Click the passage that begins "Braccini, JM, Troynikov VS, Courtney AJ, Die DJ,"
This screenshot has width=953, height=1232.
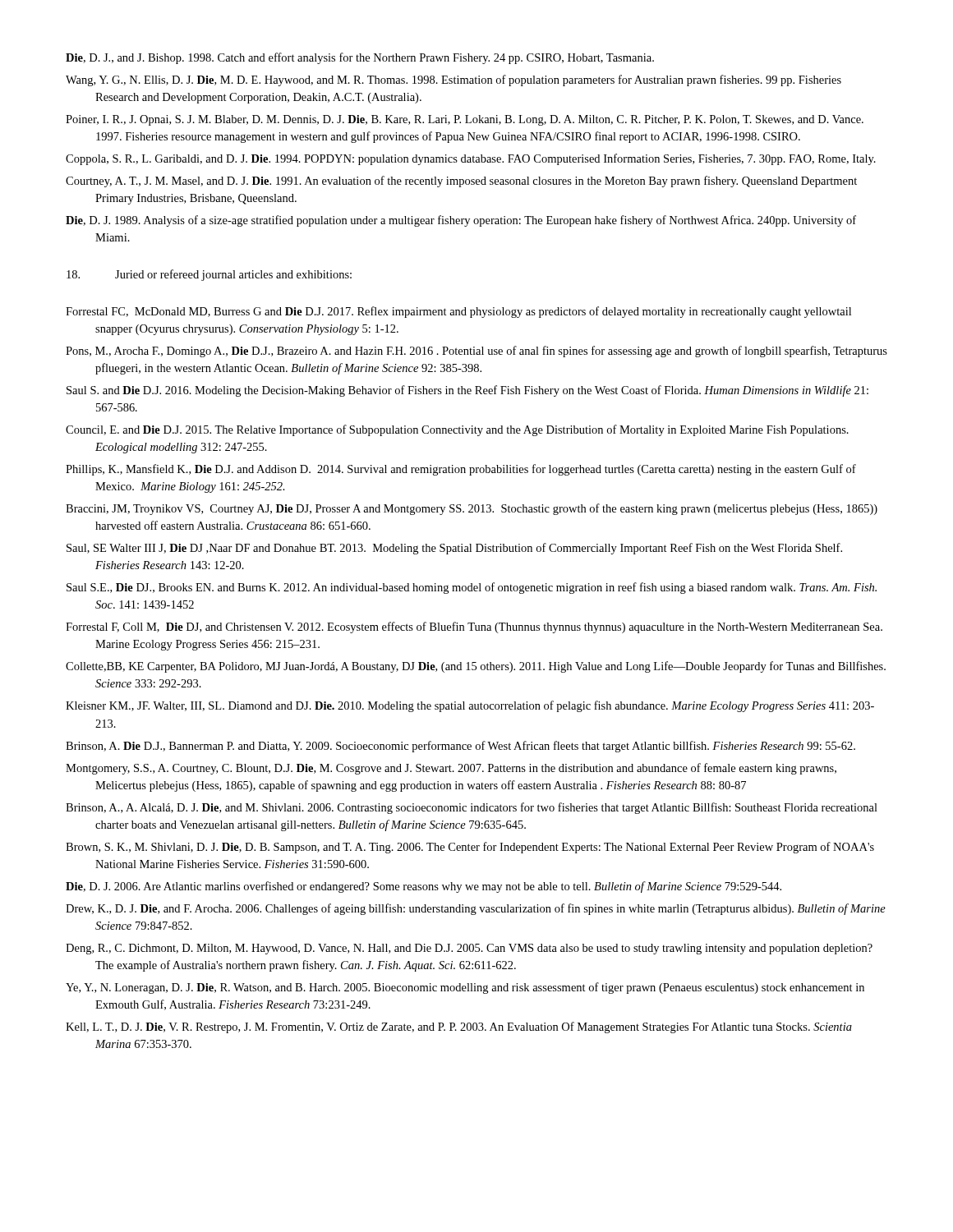click(x=472, y=517)
